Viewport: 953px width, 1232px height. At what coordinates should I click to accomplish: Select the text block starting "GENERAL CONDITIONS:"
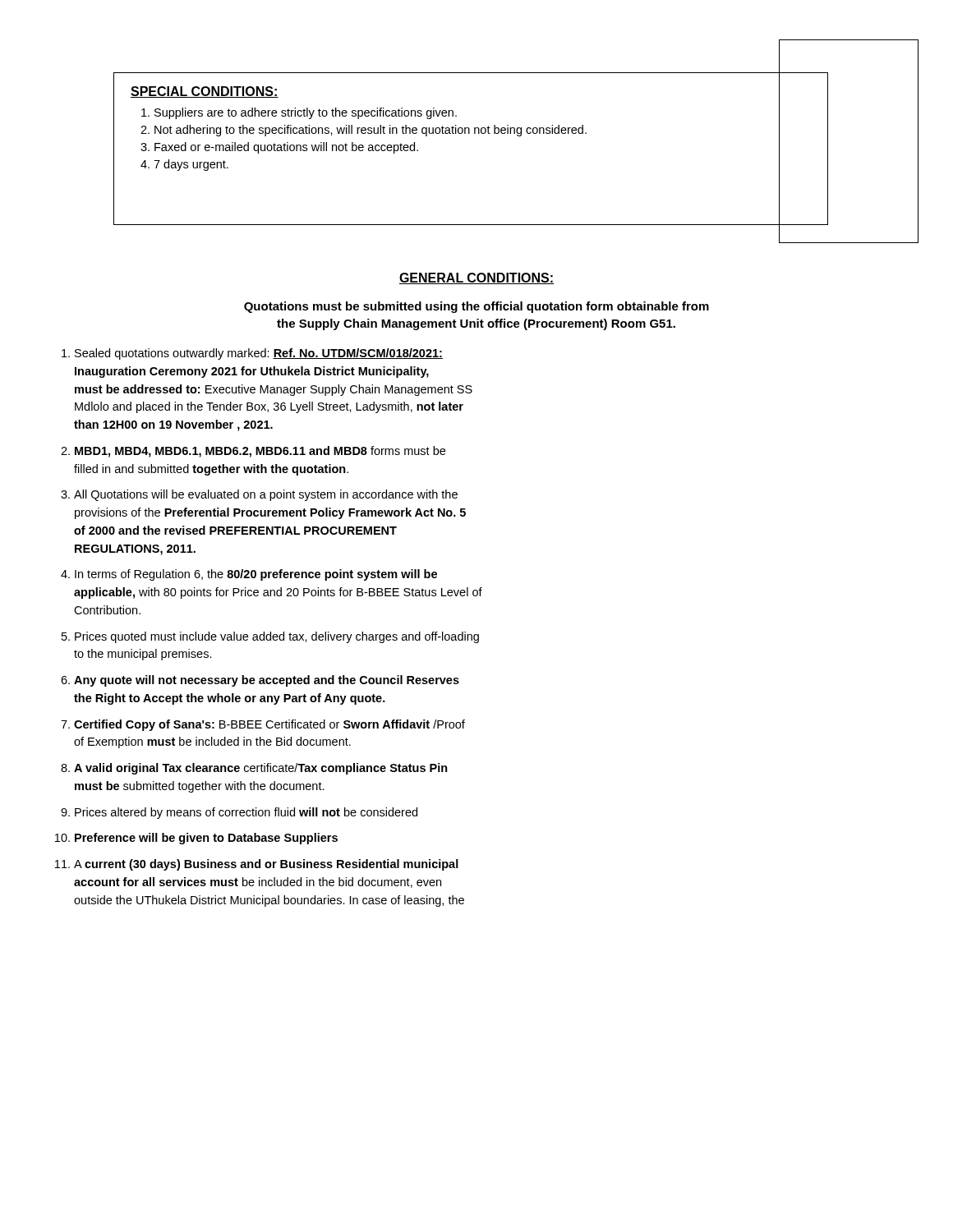(x=476, y=278)
